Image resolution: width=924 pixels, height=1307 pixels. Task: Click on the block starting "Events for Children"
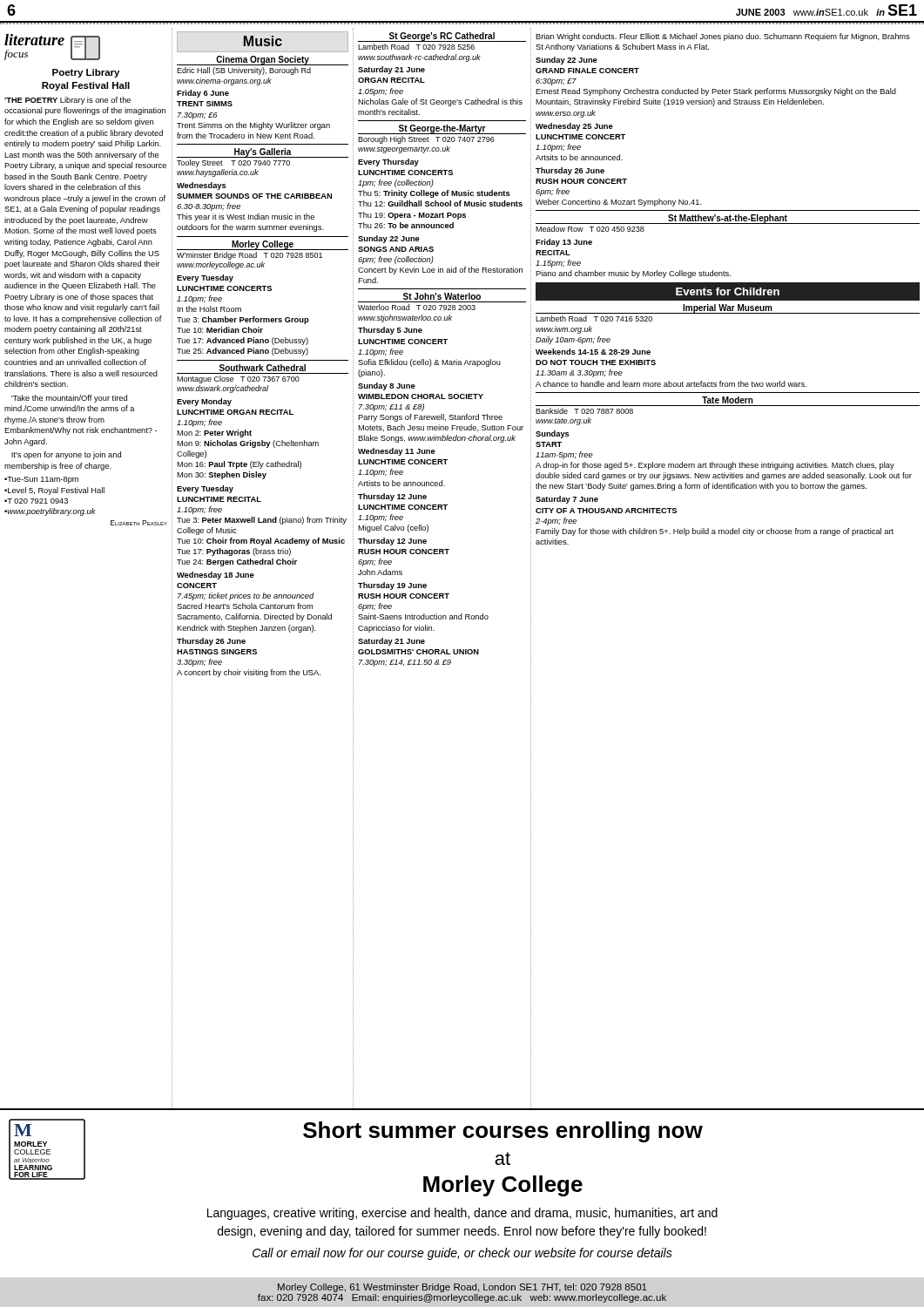point(728,292)
